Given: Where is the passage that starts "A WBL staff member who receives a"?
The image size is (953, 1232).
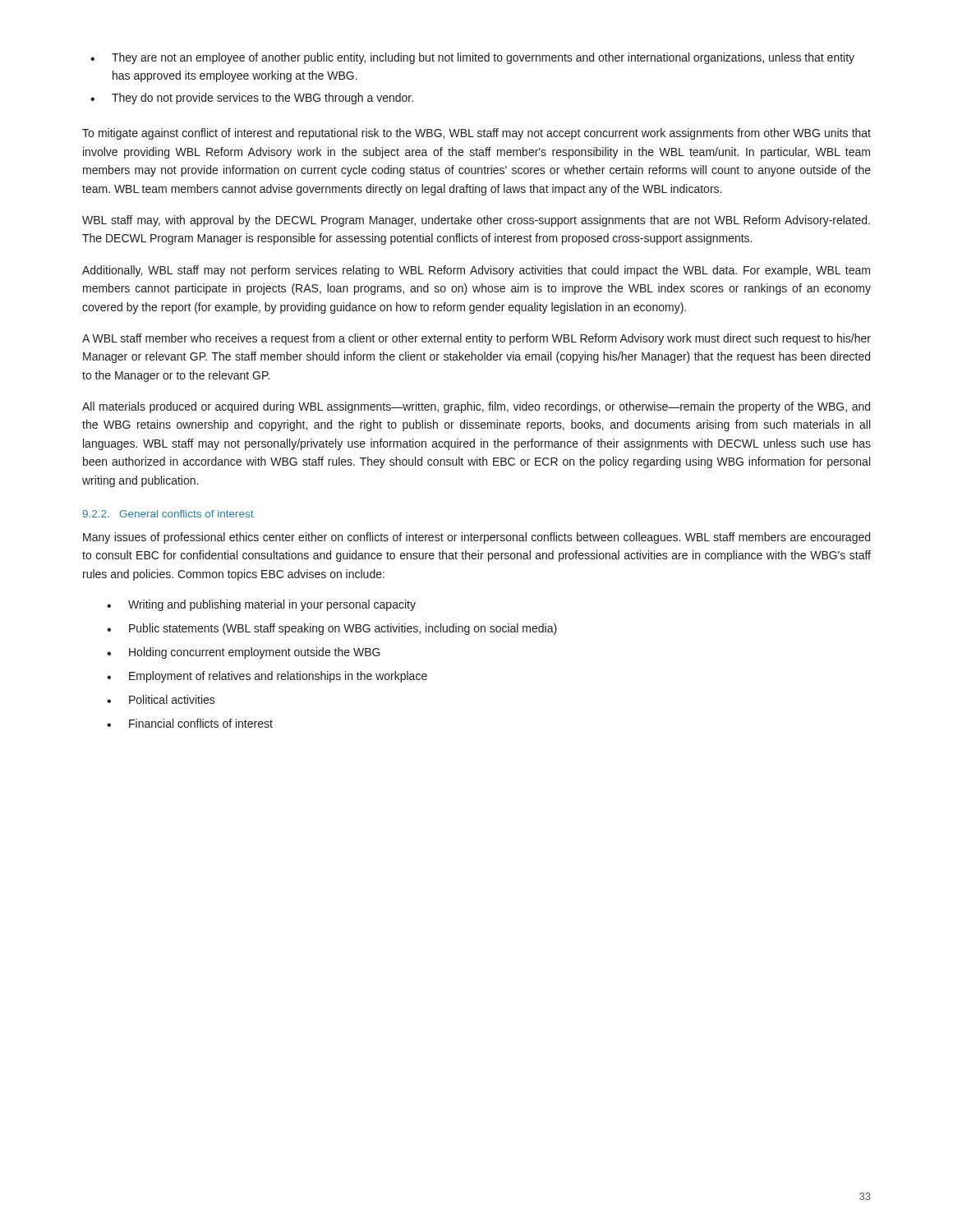Looking at the screenshot, I should tap(476, 357).
